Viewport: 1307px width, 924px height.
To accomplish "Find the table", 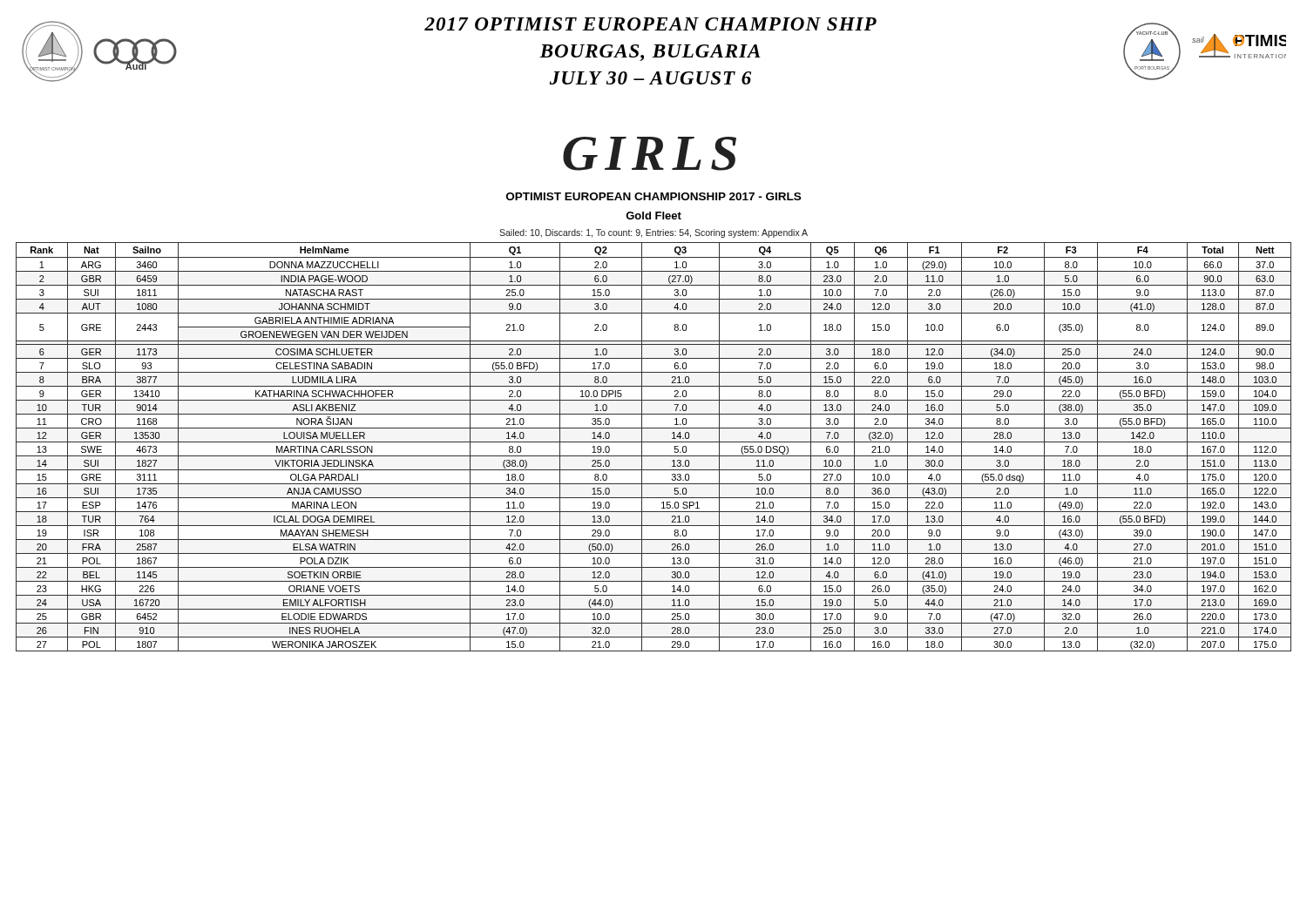I will point(654,447).
